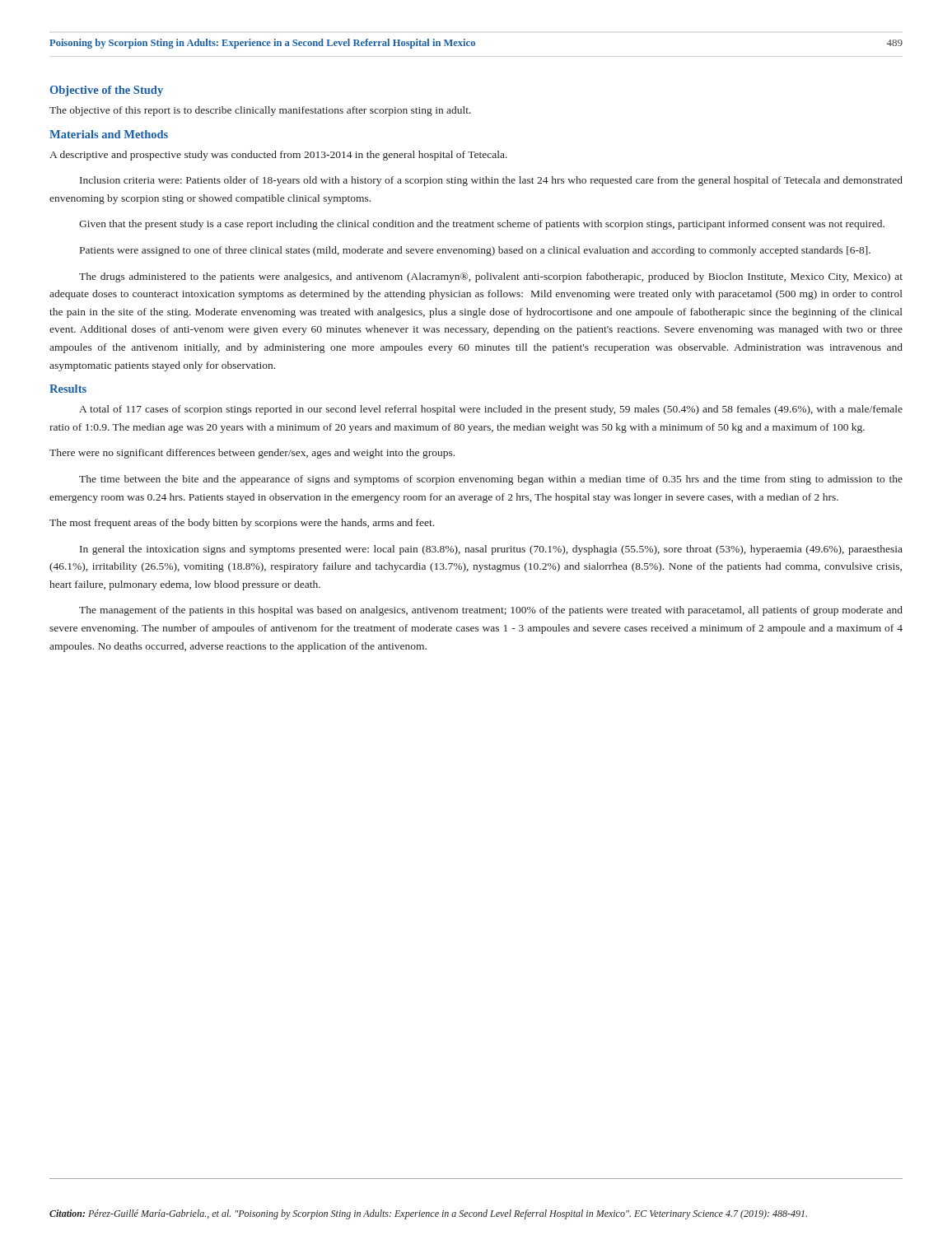This screenshot has height=1235, width=952.
Task: Click on the text block starting "A descriptive and prospective study was conducted from"
Action: point(278,154)
